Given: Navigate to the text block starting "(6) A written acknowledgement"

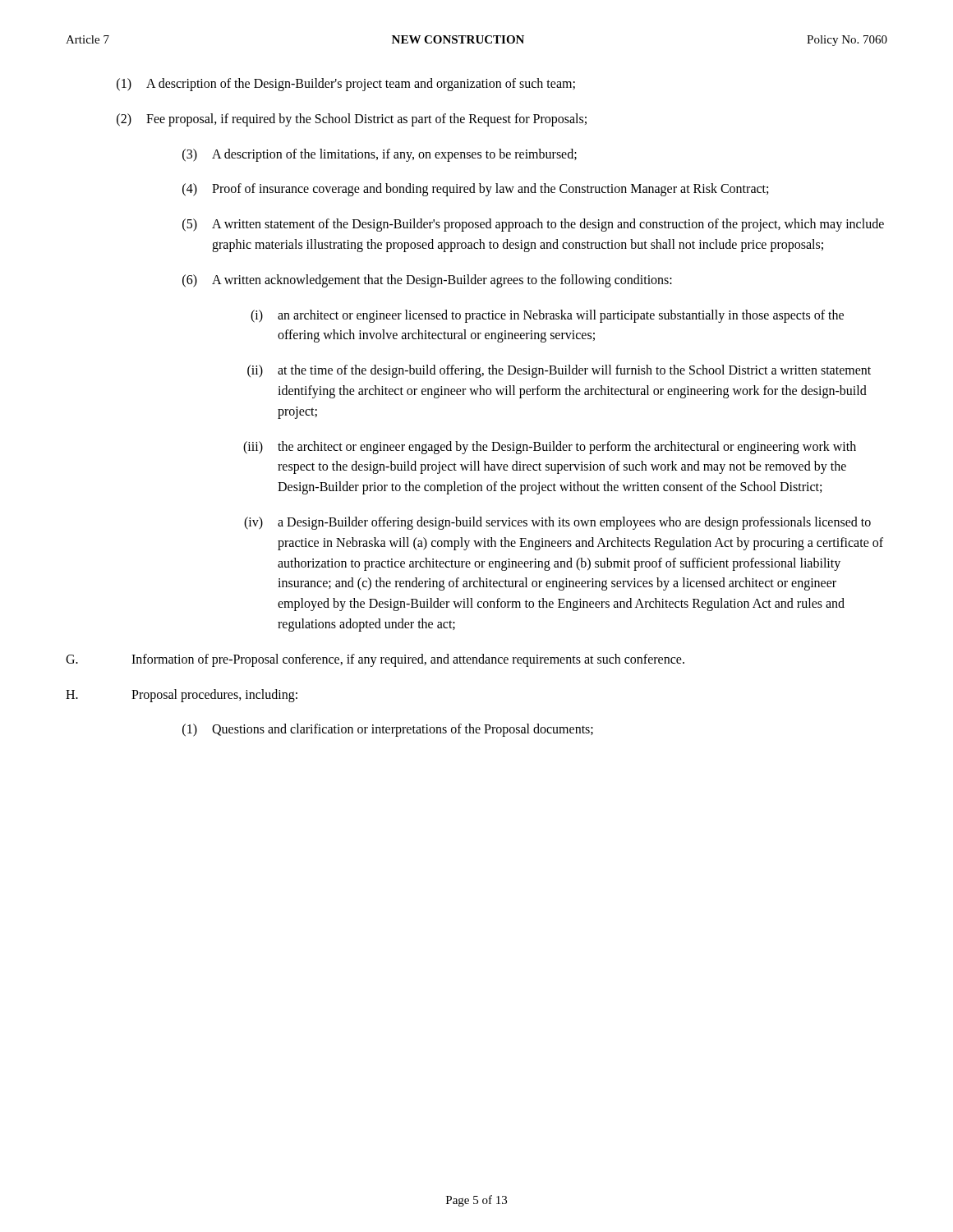Looking at the screenshot, I should coord(476,280).
